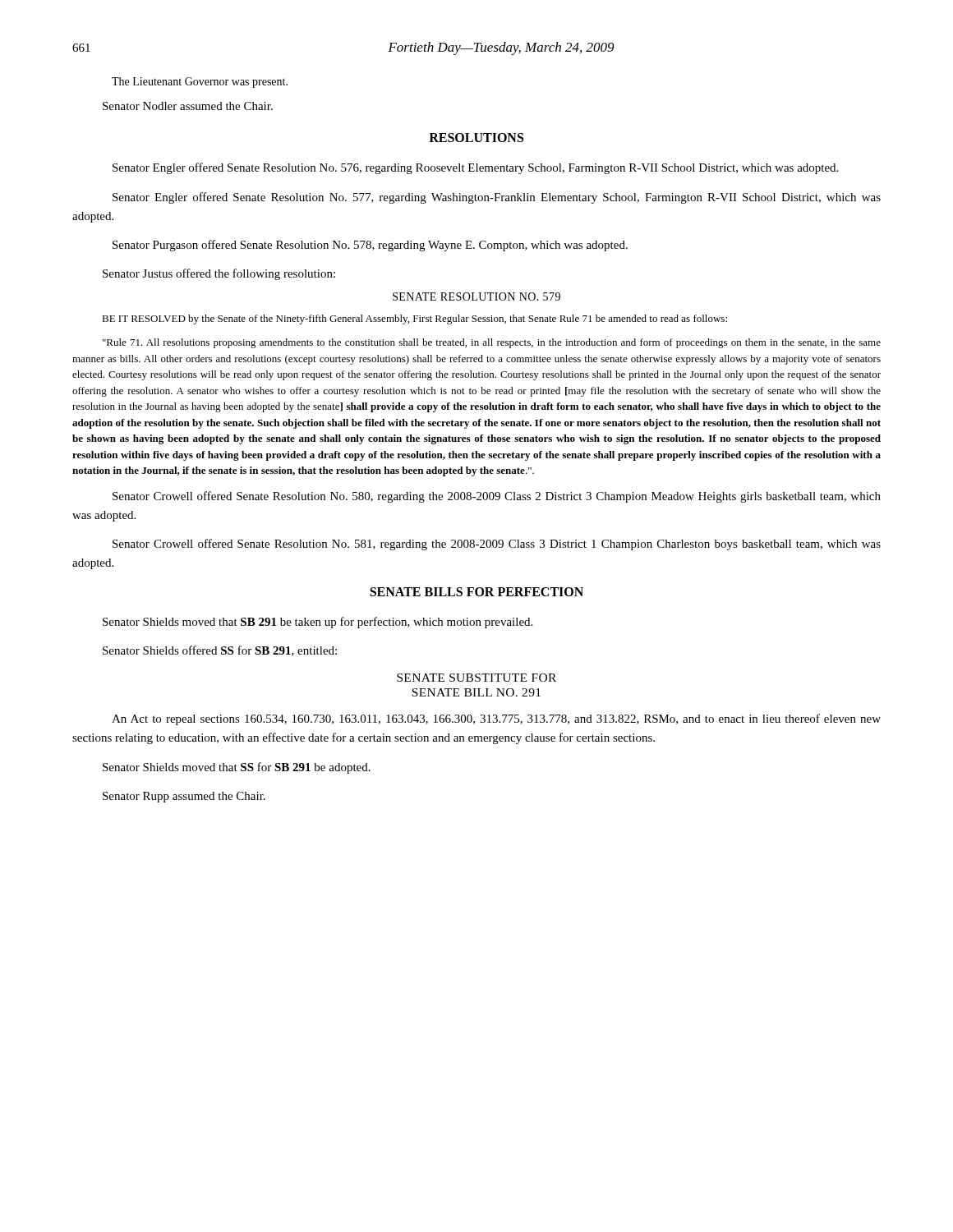Find "Senator Rupp assumed the Chair." on this page
Image resolution: width=953 pixels, height=1232 pixels.
[x=184, y=796]
